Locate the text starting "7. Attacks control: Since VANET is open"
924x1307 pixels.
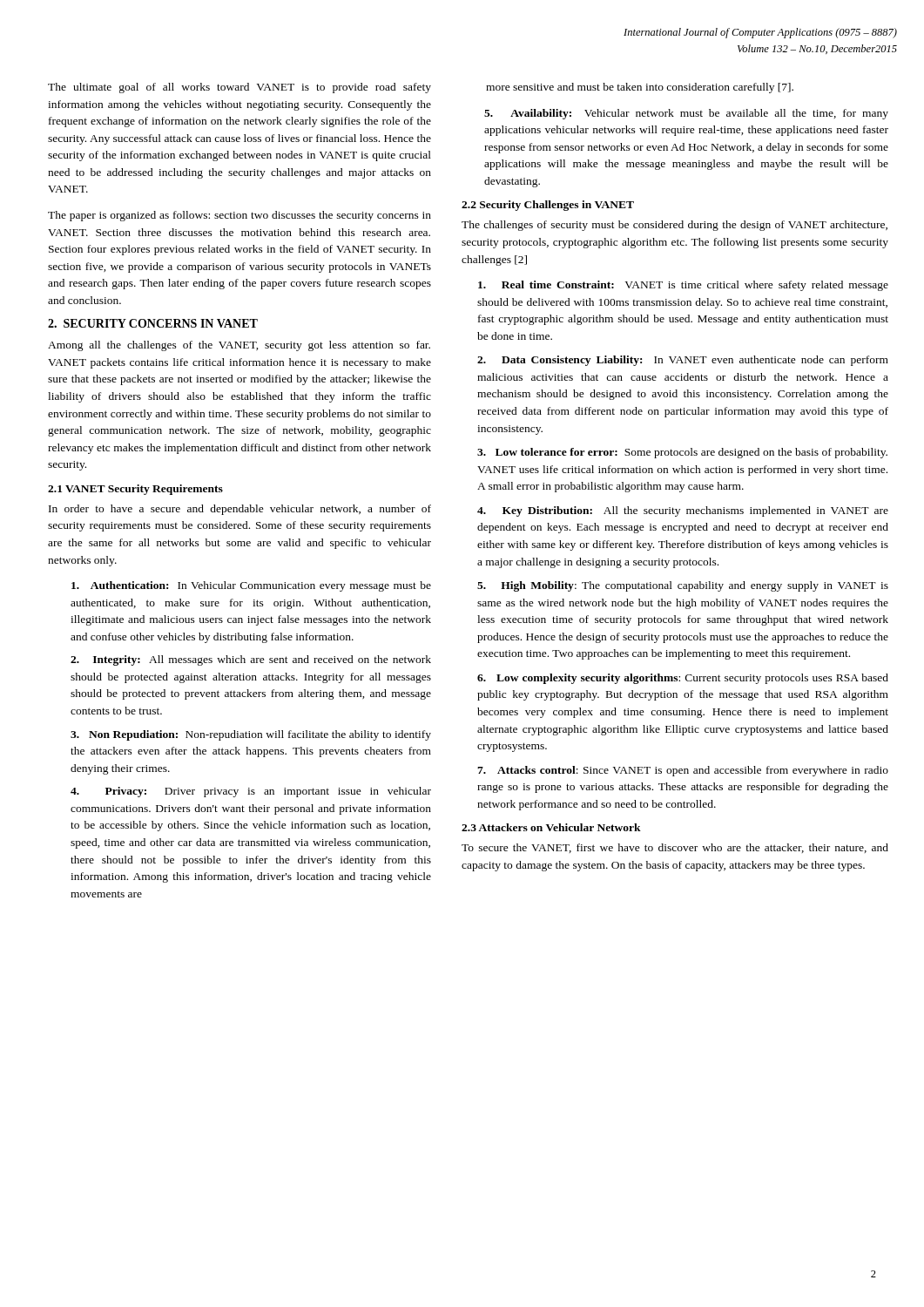(683, 787)
